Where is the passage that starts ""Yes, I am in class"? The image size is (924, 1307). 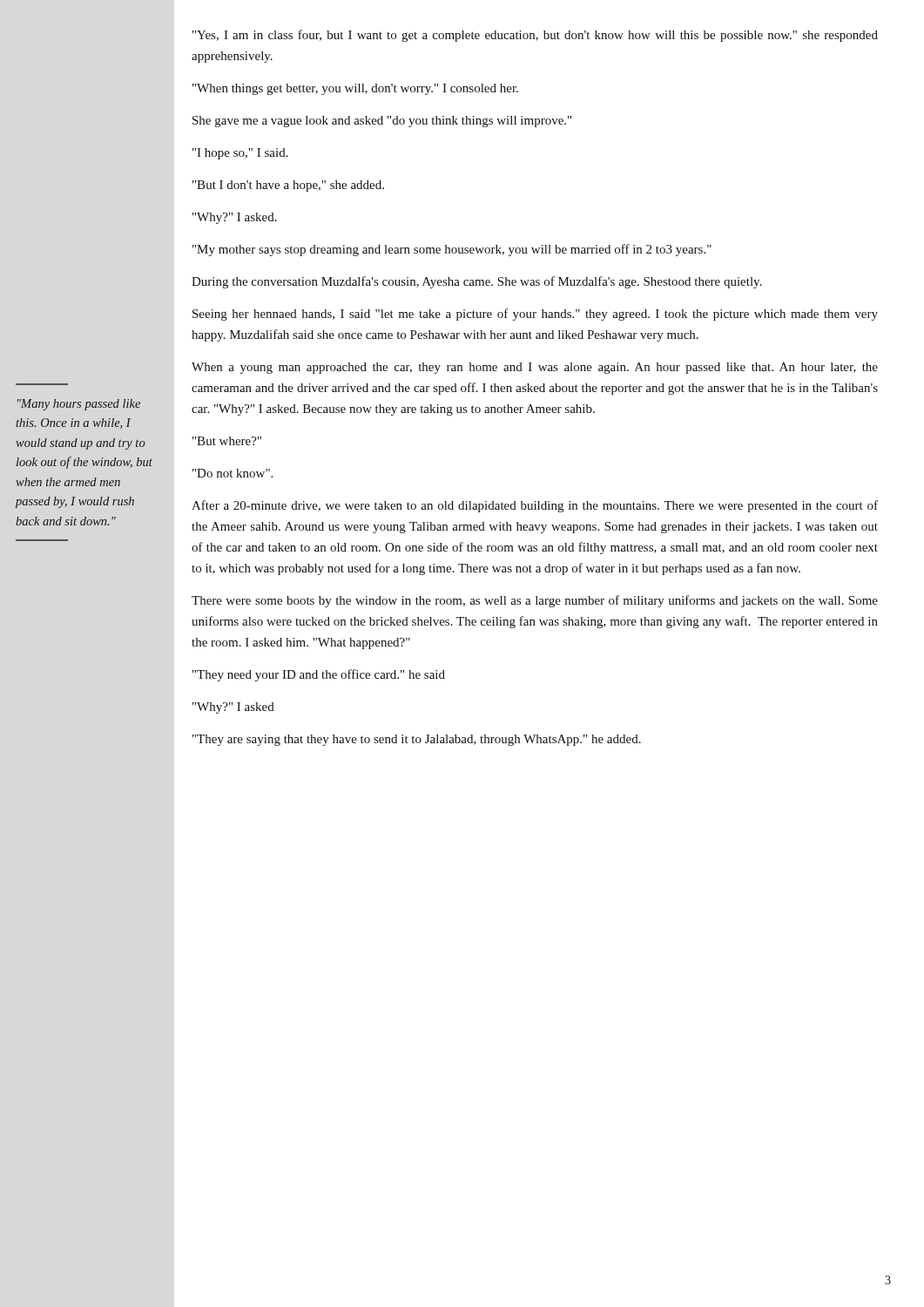[x=535, y=45]
